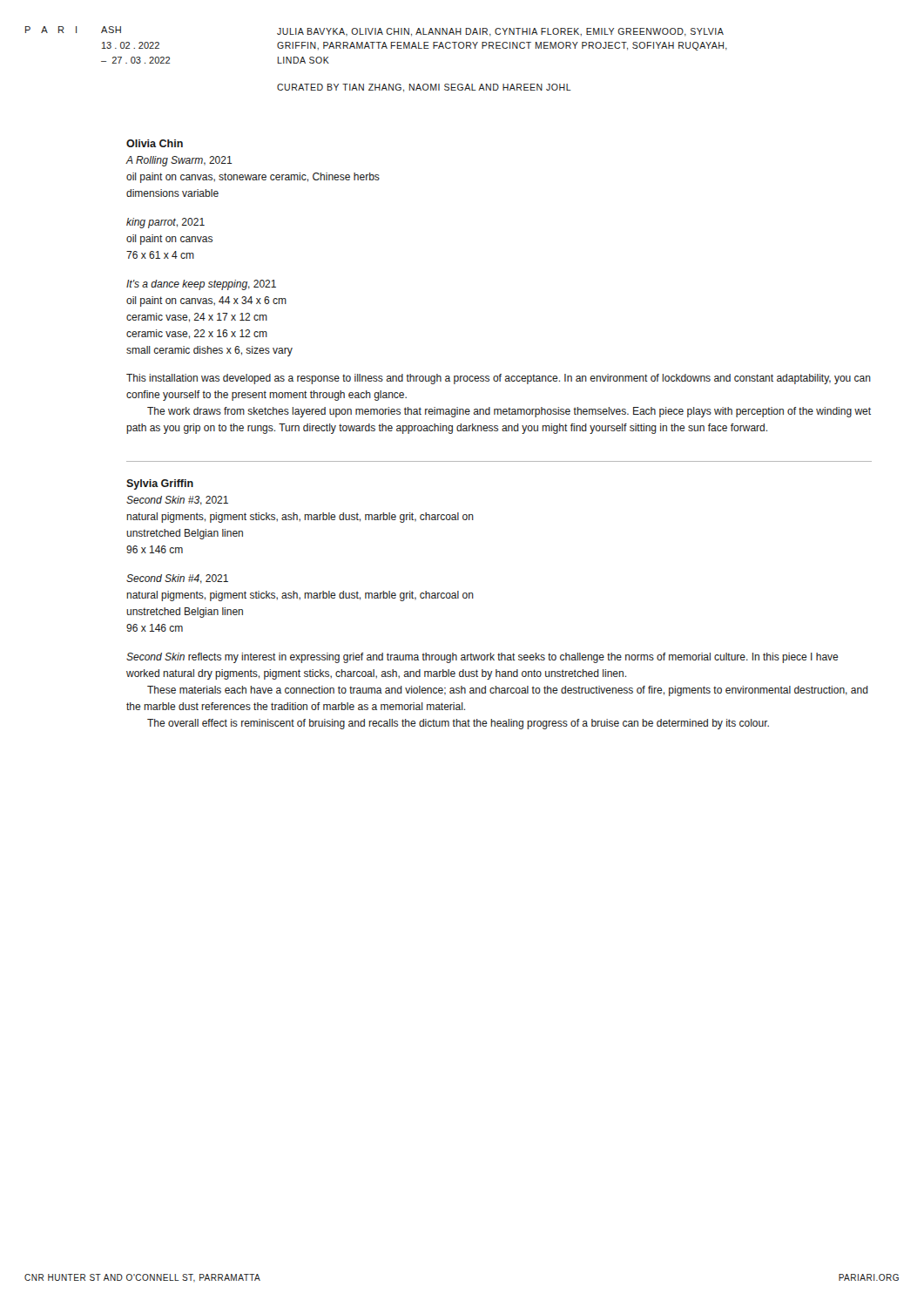
Task: Find the section header with the text "Sylvia Griffin"
Action: click(x=160, y=484)
